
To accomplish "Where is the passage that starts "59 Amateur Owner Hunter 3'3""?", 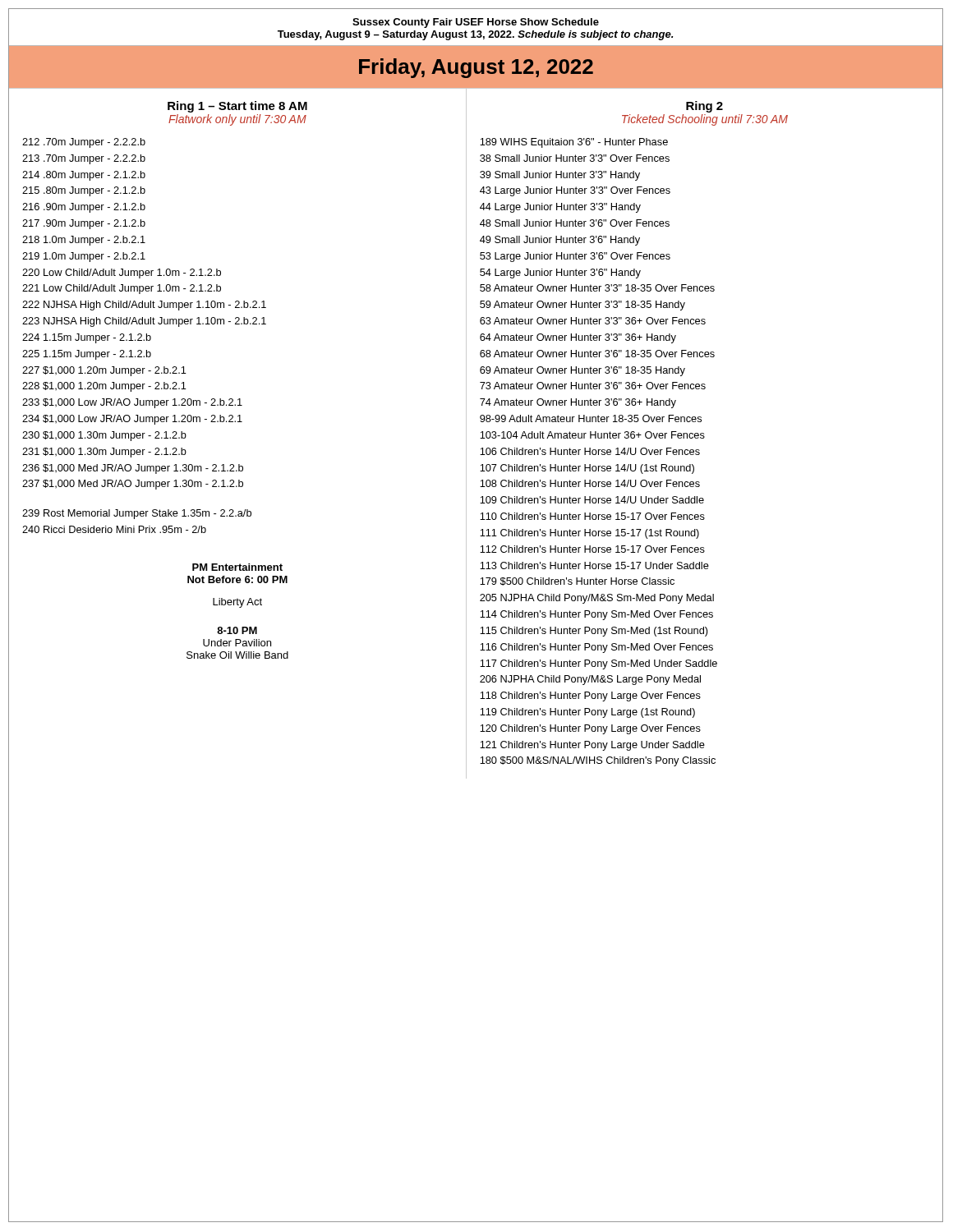I will pyautogui.click(x=582, y=305).
